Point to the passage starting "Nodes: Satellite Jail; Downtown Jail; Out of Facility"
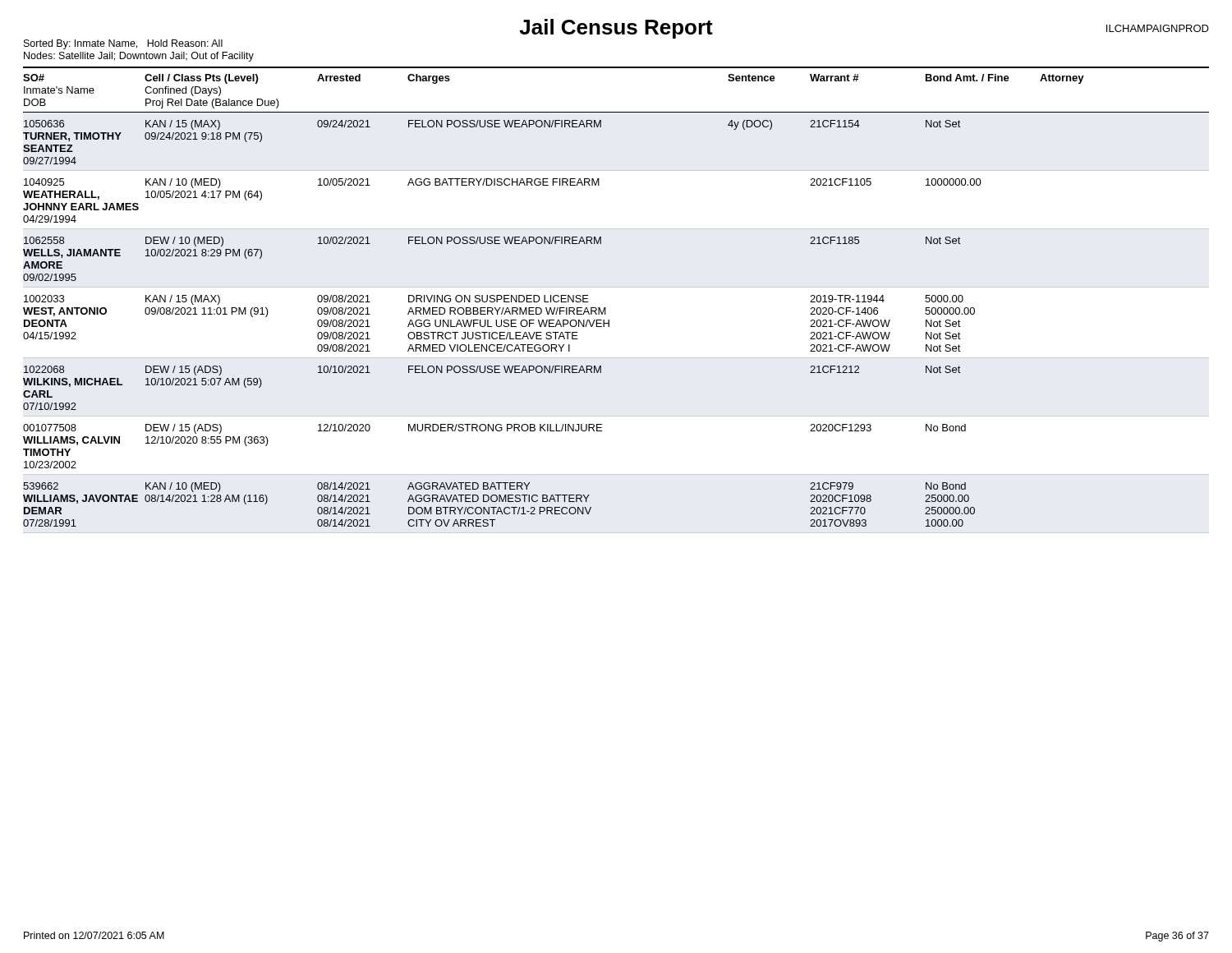This screenshot has width=1232, height=953. 138,56
